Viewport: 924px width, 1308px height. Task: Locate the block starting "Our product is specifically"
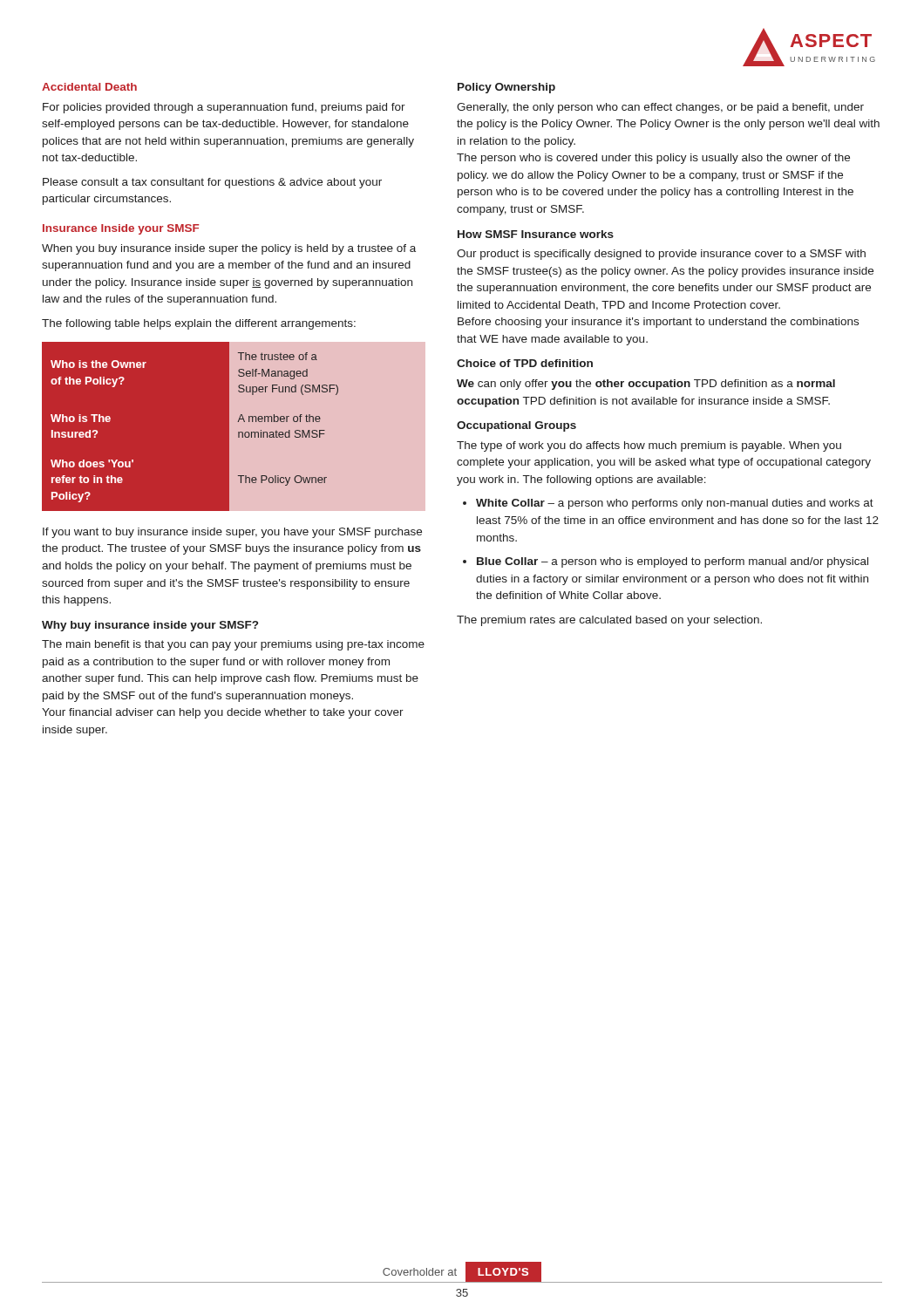669,296
